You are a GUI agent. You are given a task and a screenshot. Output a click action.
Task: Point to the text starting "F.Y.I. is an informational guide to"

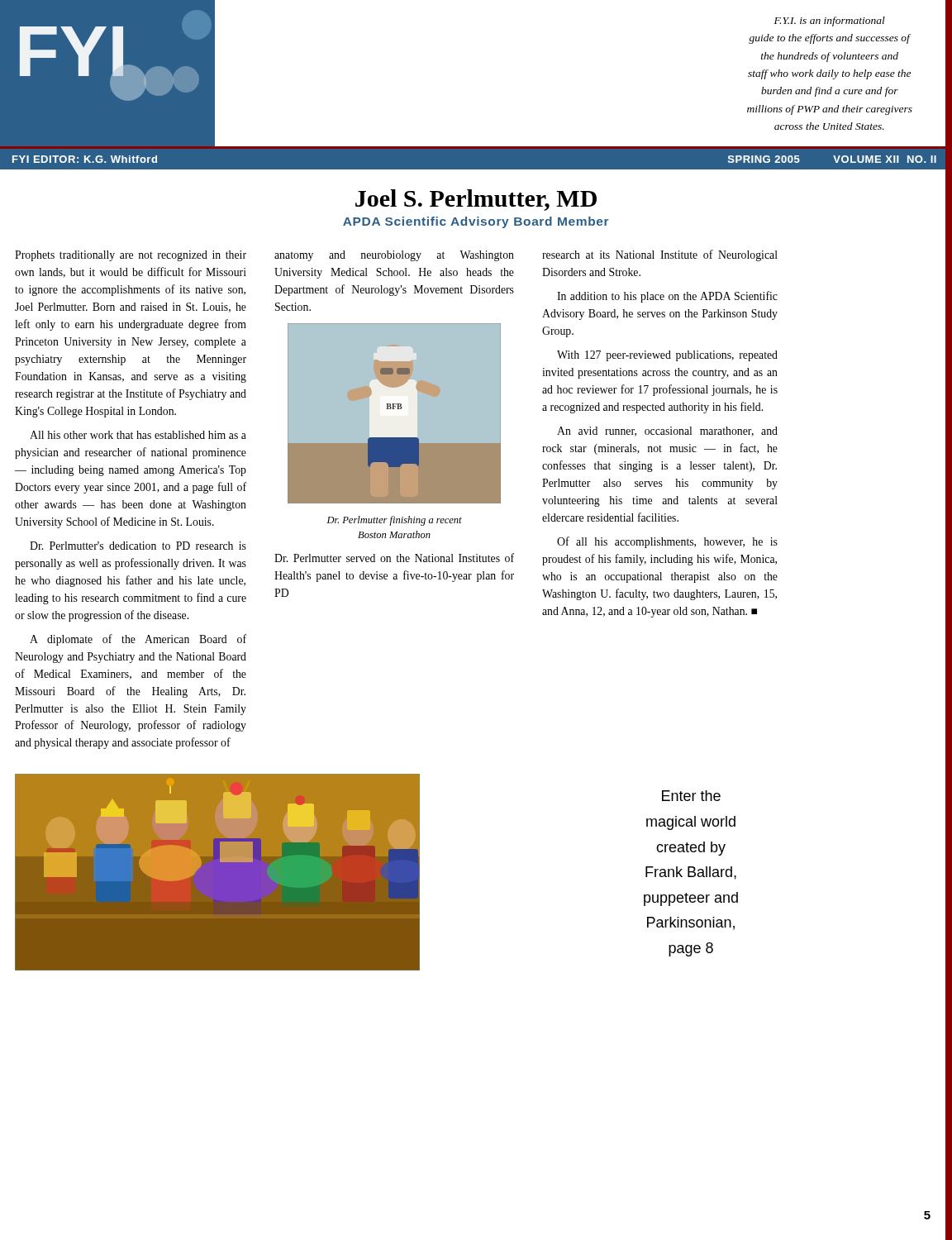[829, 73]
